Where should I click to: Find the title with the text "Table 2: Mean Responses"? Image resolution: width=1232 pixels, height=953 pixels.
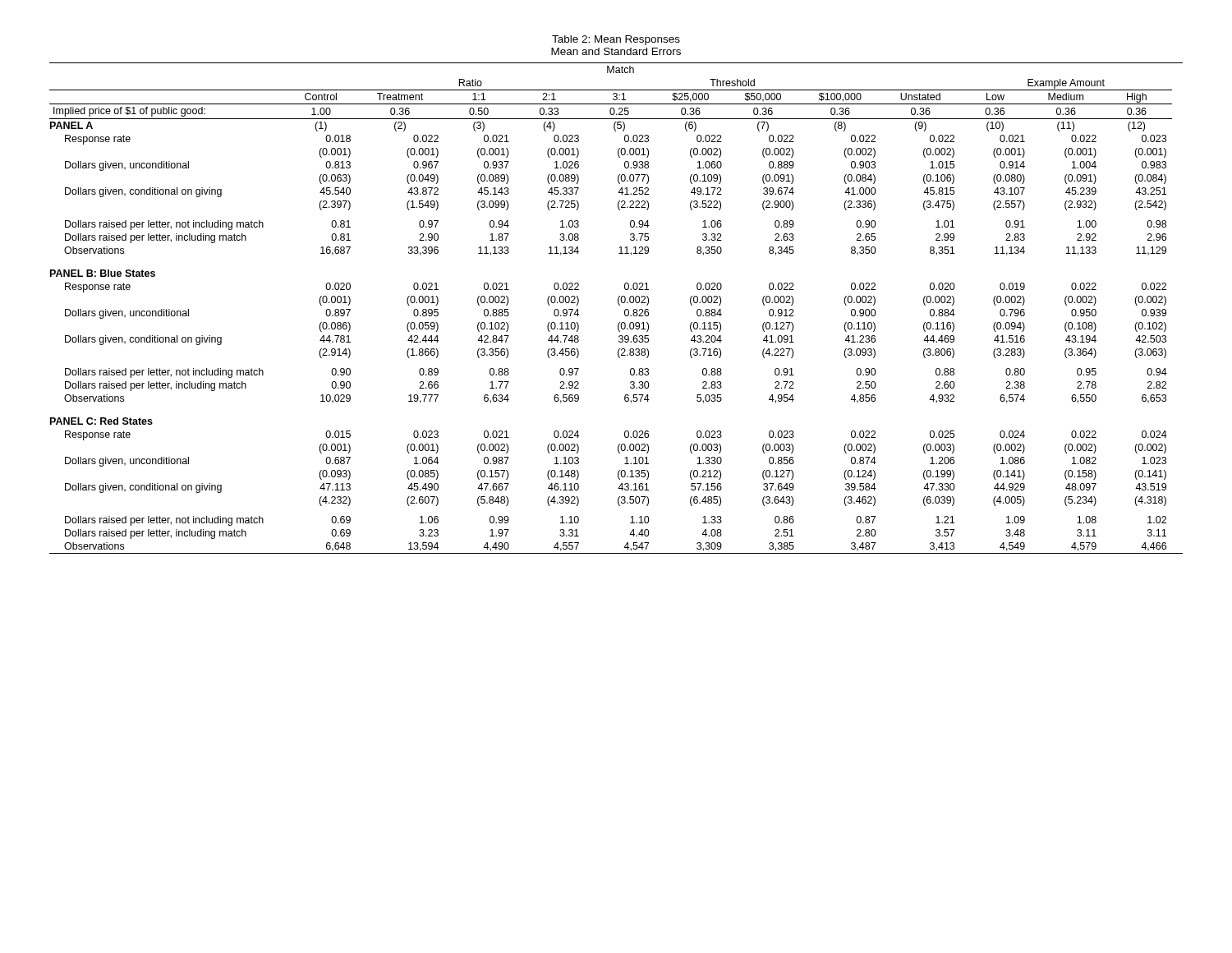pos(616,45)
